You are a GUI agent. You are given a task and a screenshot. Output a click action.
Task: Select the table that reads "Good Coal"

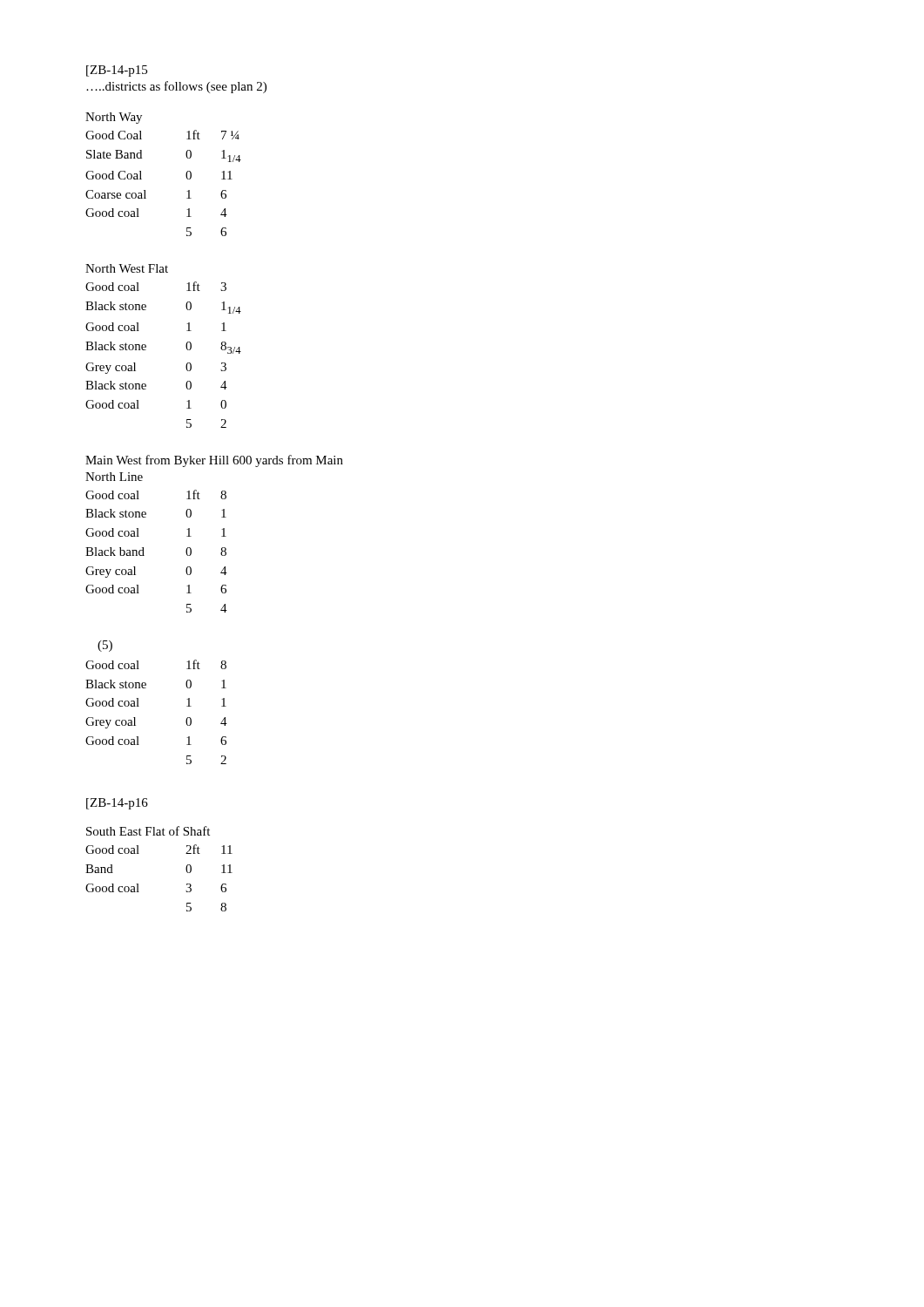390,184
